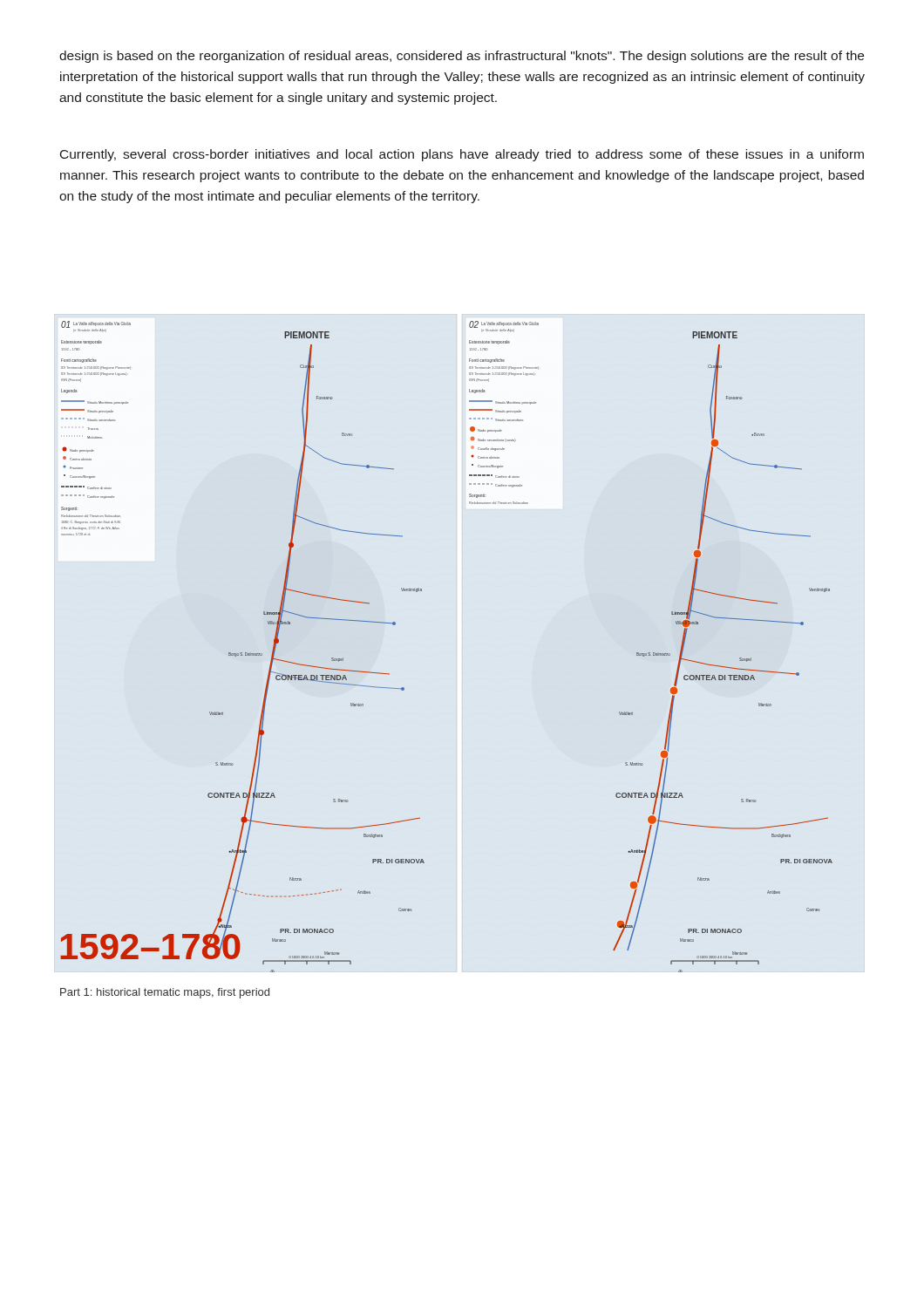
Task: Point to the text block starting "Part 1: historical tematic maps, first period"
Action: pos(165,992)
